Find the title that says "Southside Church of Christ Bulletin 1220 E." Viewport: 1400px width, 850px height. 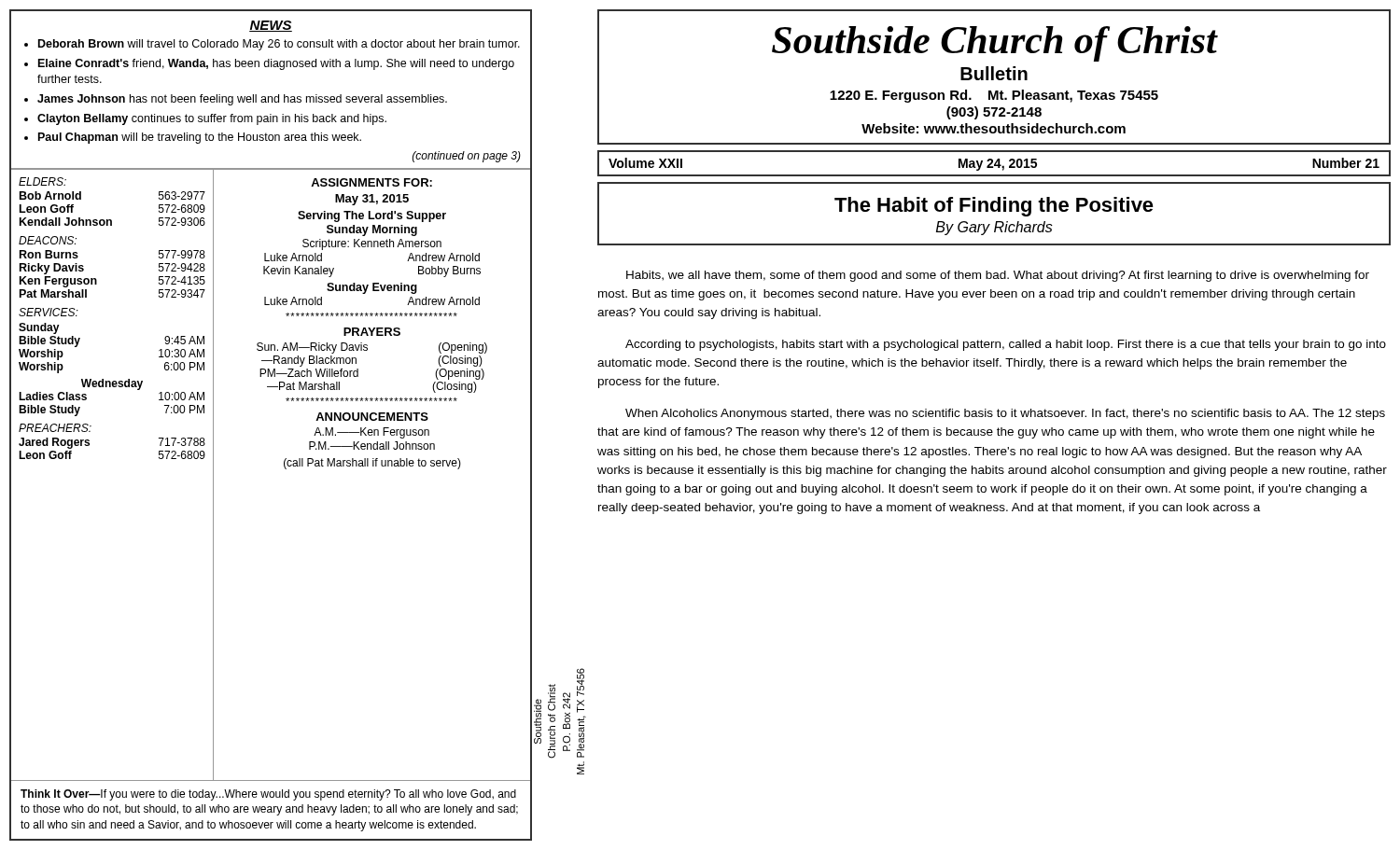(x=994, y=78)
